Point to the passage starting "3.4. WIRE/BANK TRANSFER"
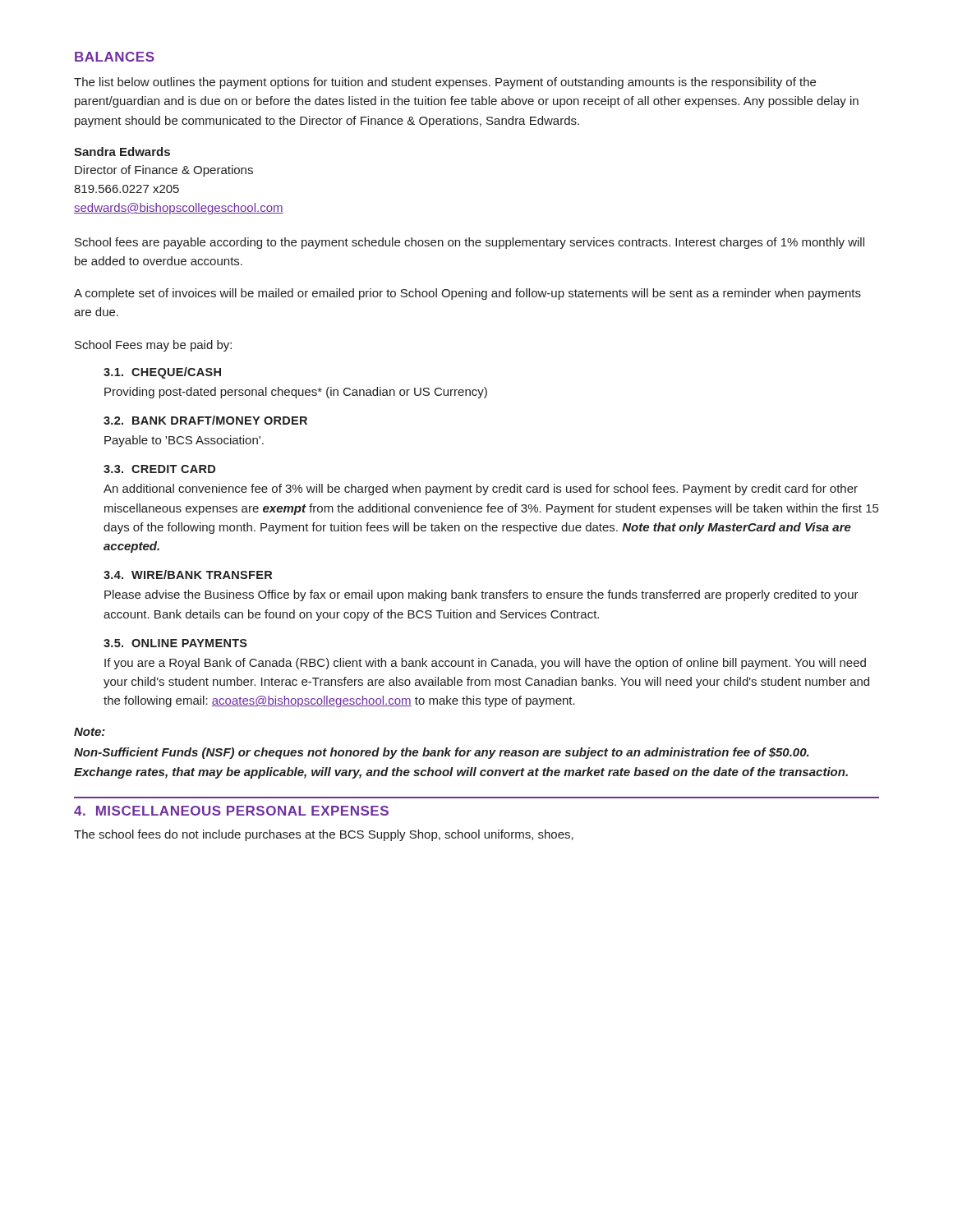Image resolution: width=953 pixels, height=1232 pixels. pos(188,575)
